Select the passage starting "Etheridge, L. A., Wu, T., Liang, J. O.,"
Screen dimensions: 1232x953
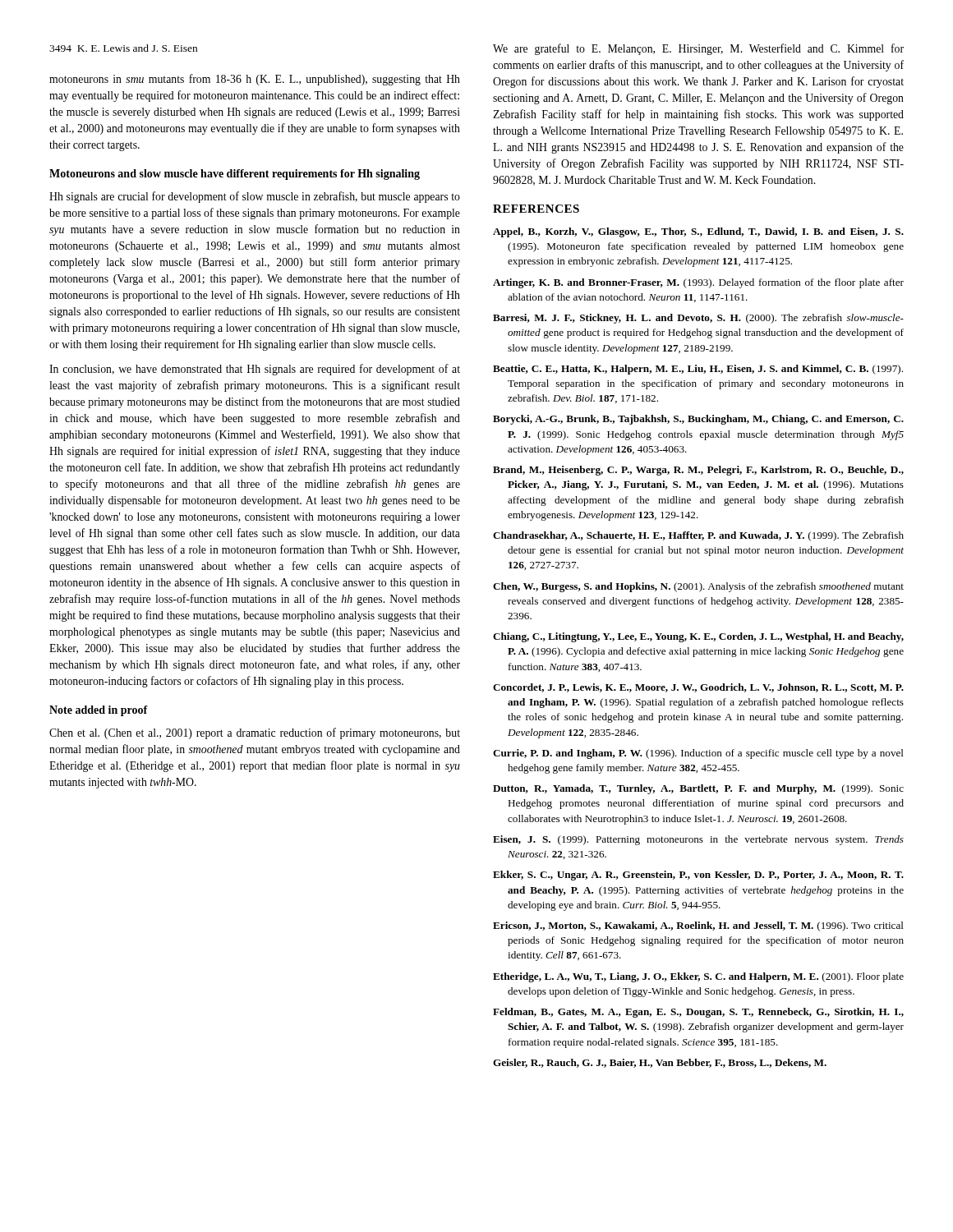(698, 983)
